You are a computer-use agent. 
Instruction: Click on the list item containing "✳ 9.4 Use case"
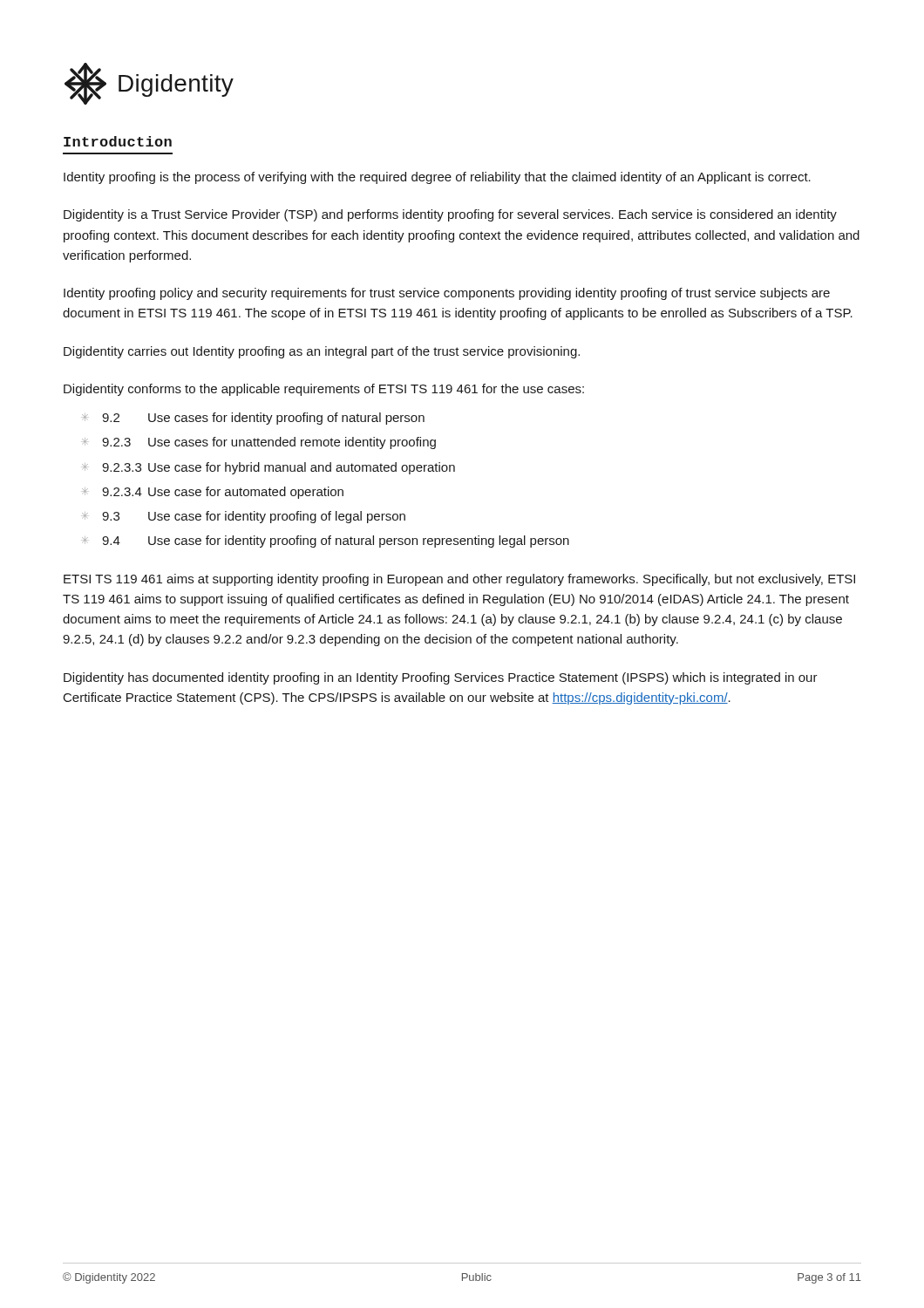325,541
